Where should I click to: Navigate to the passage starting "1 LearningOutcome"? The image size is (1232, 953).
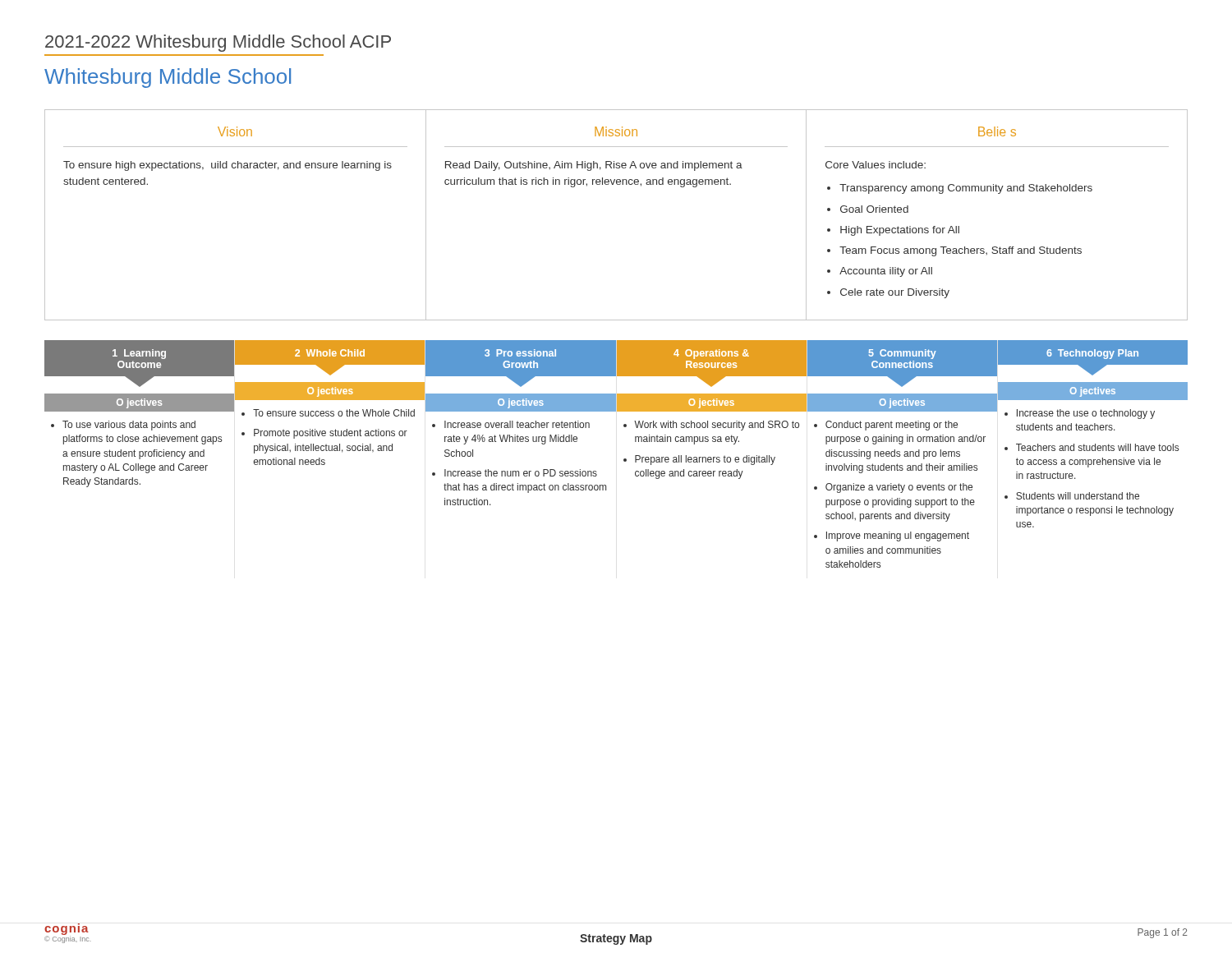coord(139,363)
